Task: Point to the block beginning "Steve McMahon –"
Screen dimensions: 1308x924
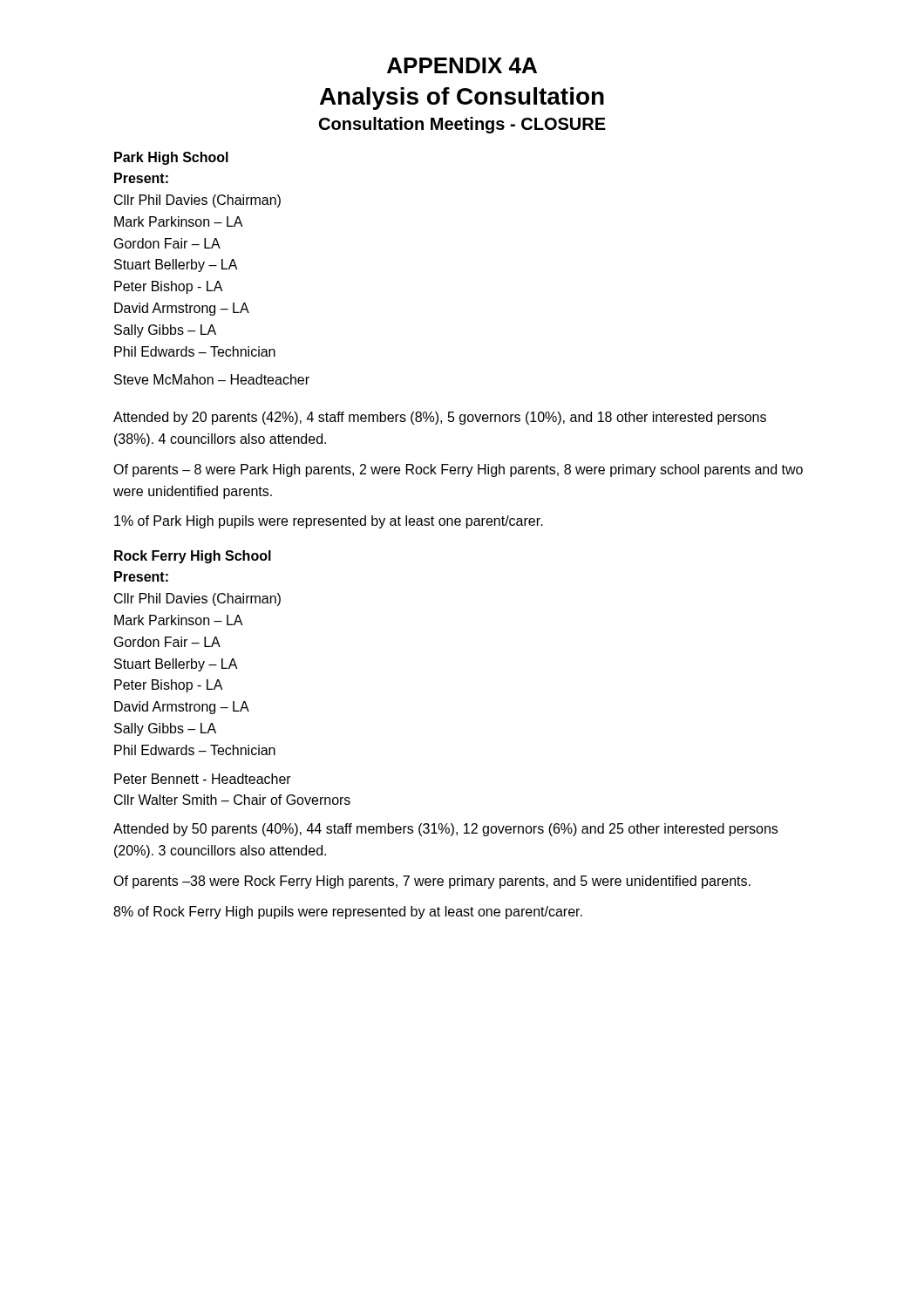Action: 211,380
